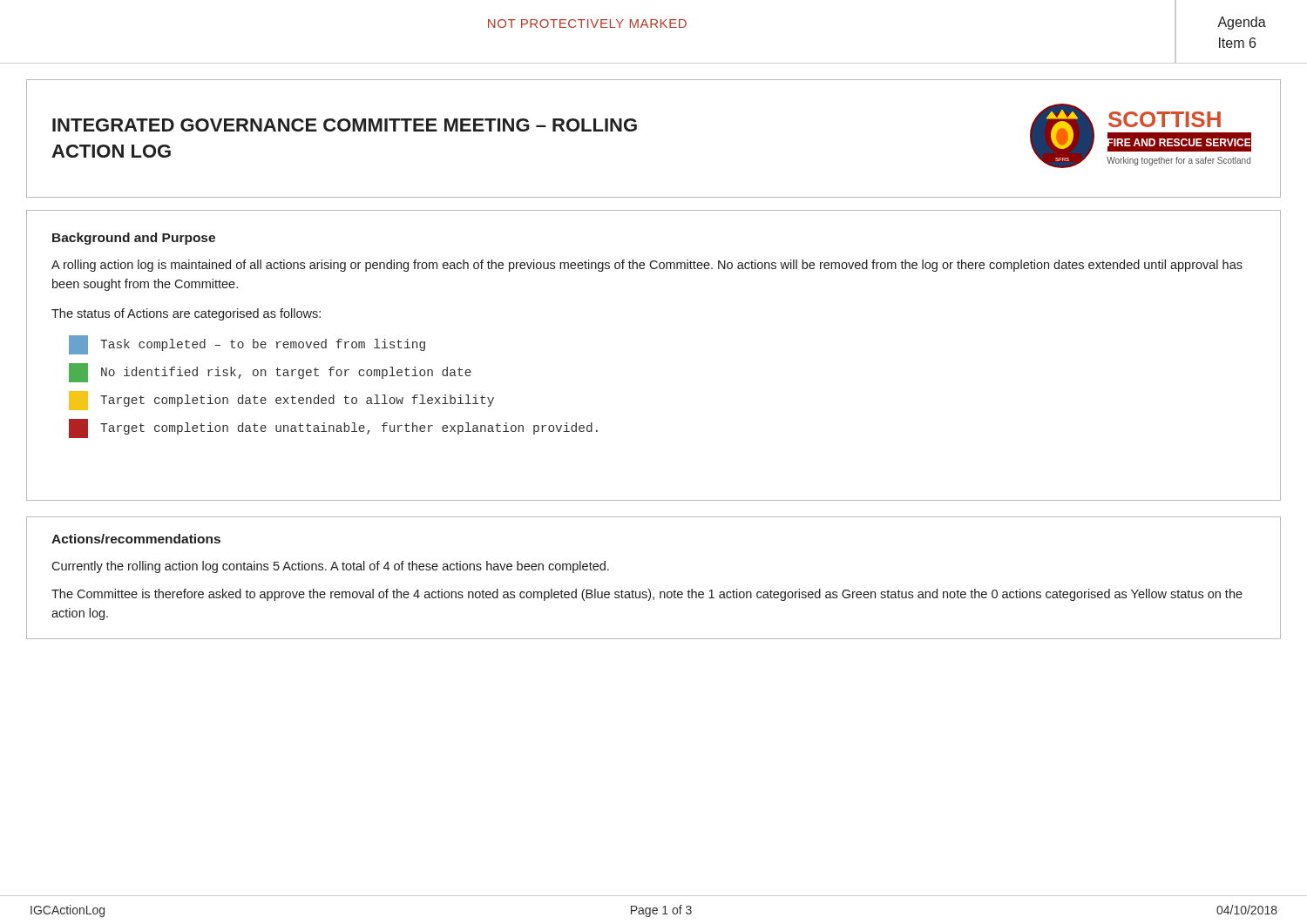The width and height of the screenshot is (1307, 924).
Task: Locate the block starting "AgendaItem 6"
Action: click(1242, 33)
